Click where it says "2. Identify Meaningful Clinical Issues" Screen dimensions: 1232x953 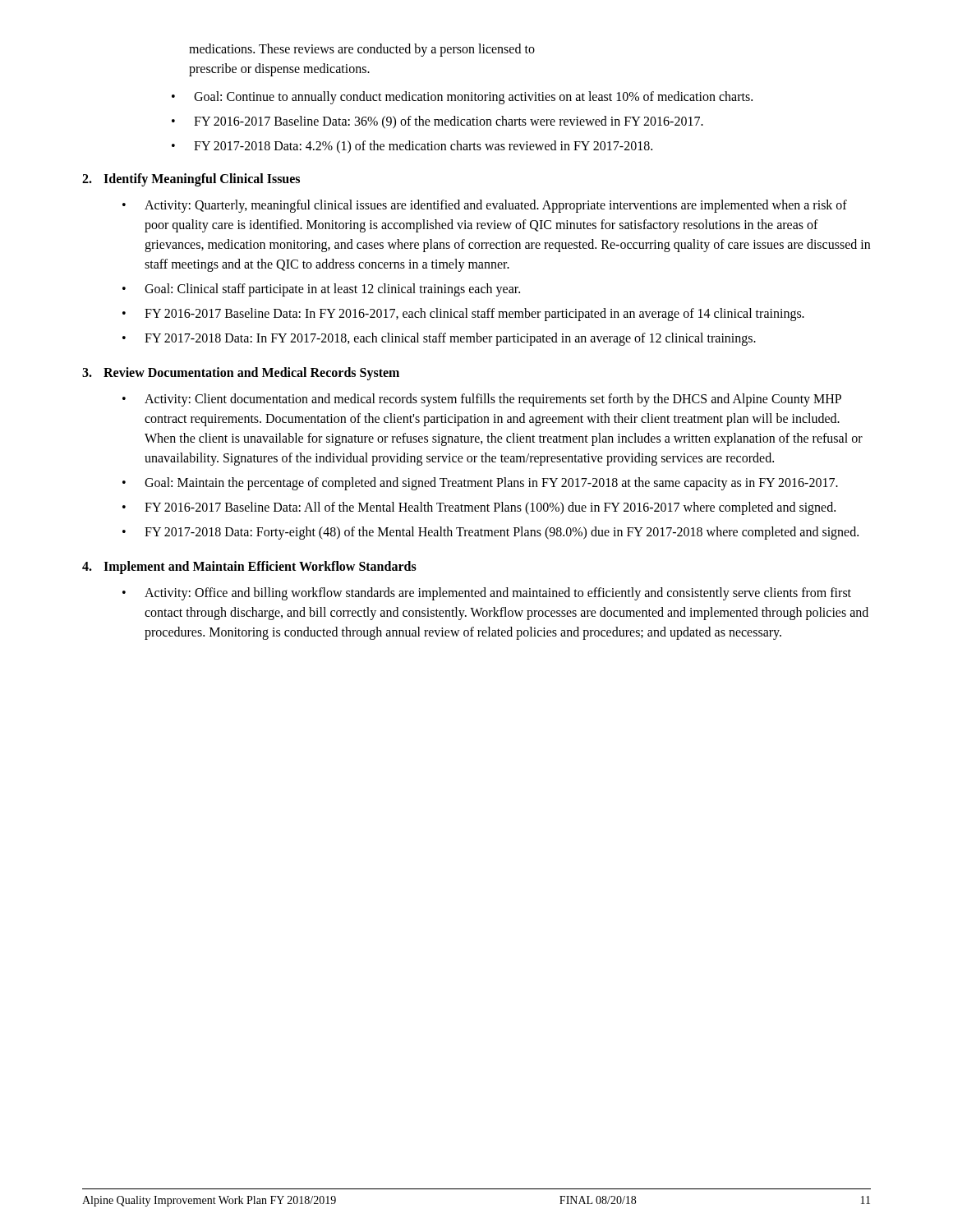[x=191, y=179]
